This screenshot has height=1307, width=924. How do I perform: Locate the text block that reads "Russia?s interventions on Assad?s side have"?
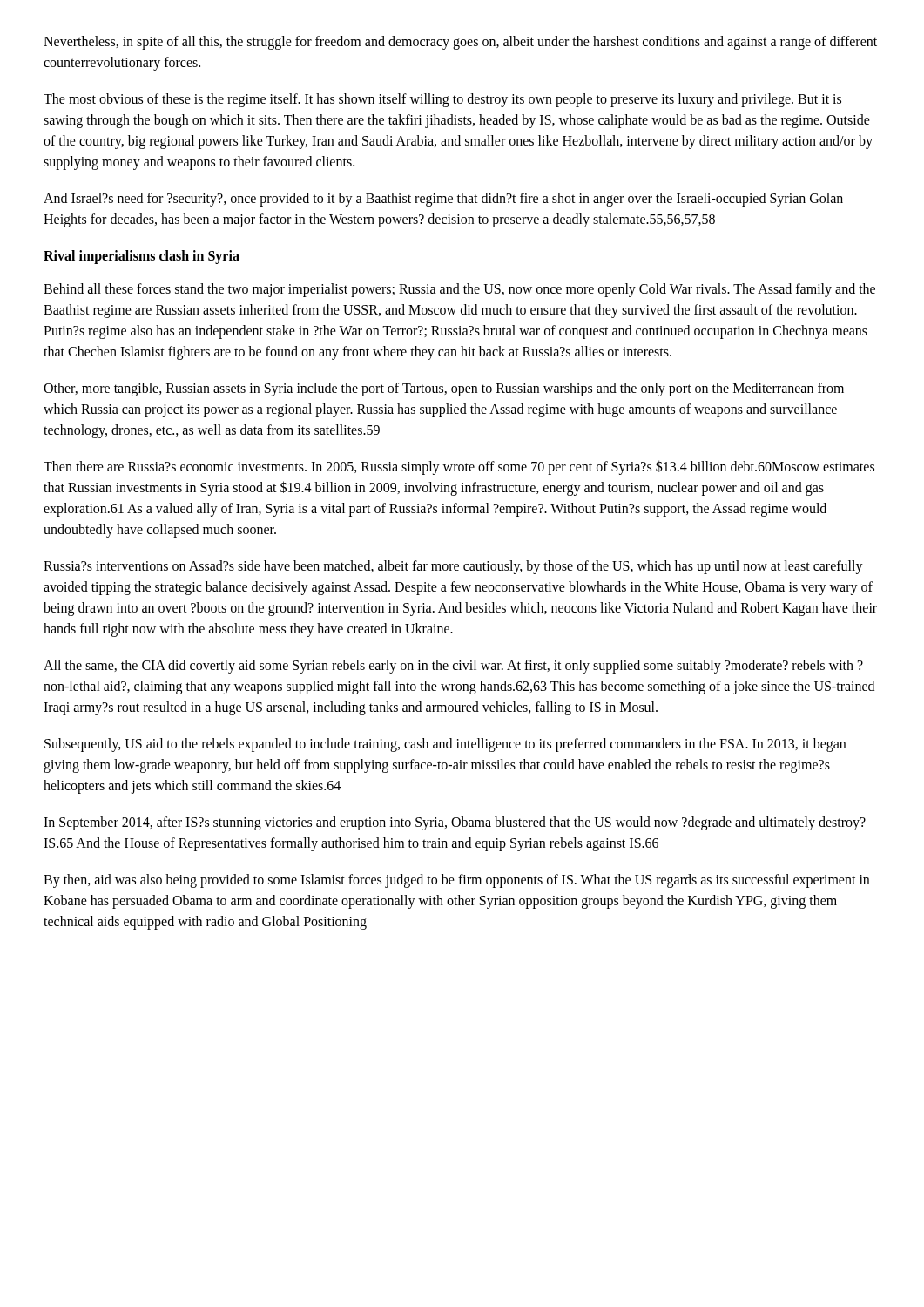tap(460, 597)
